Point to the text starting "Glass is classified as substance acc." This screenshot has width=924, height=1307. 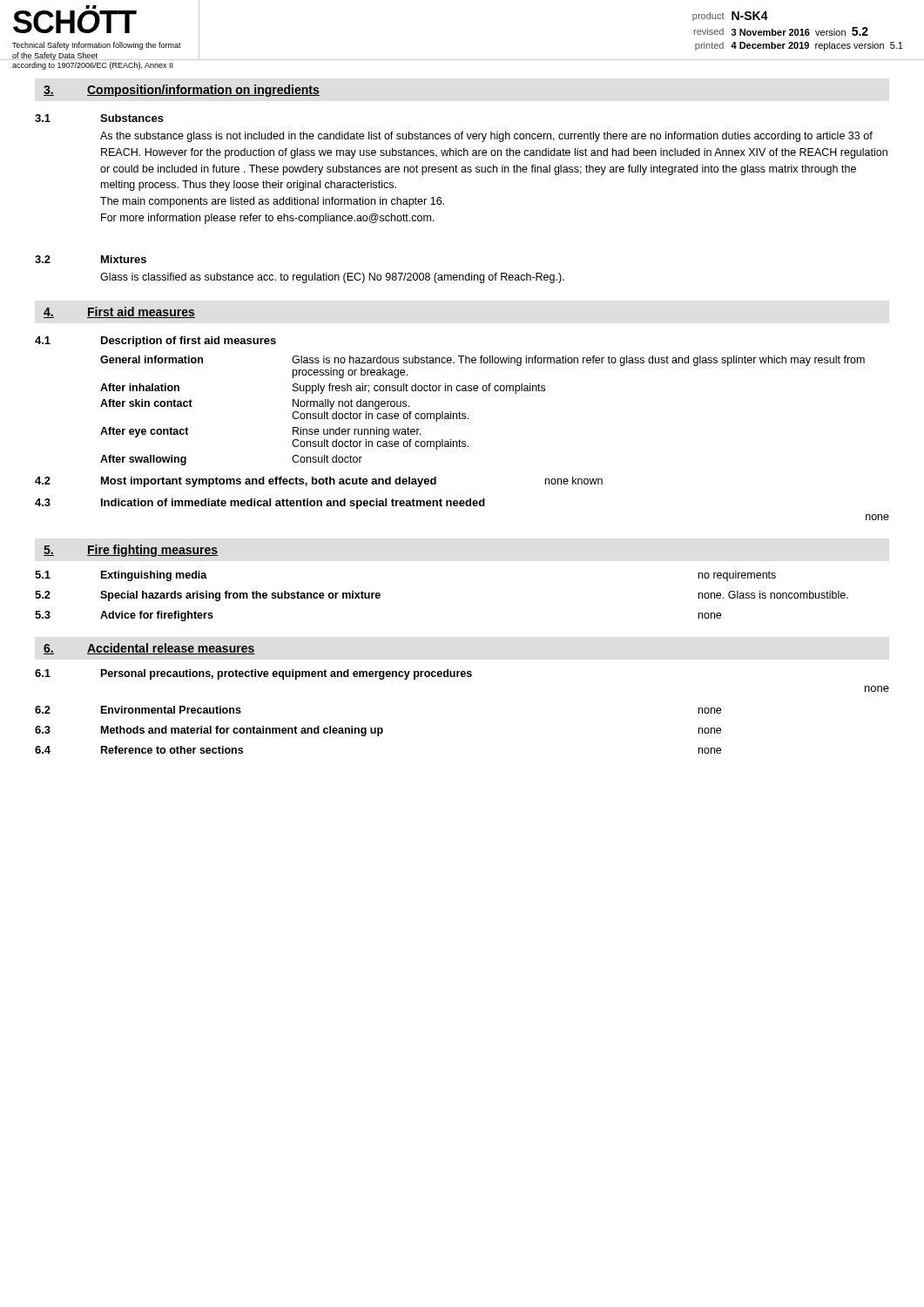point(333,277)
